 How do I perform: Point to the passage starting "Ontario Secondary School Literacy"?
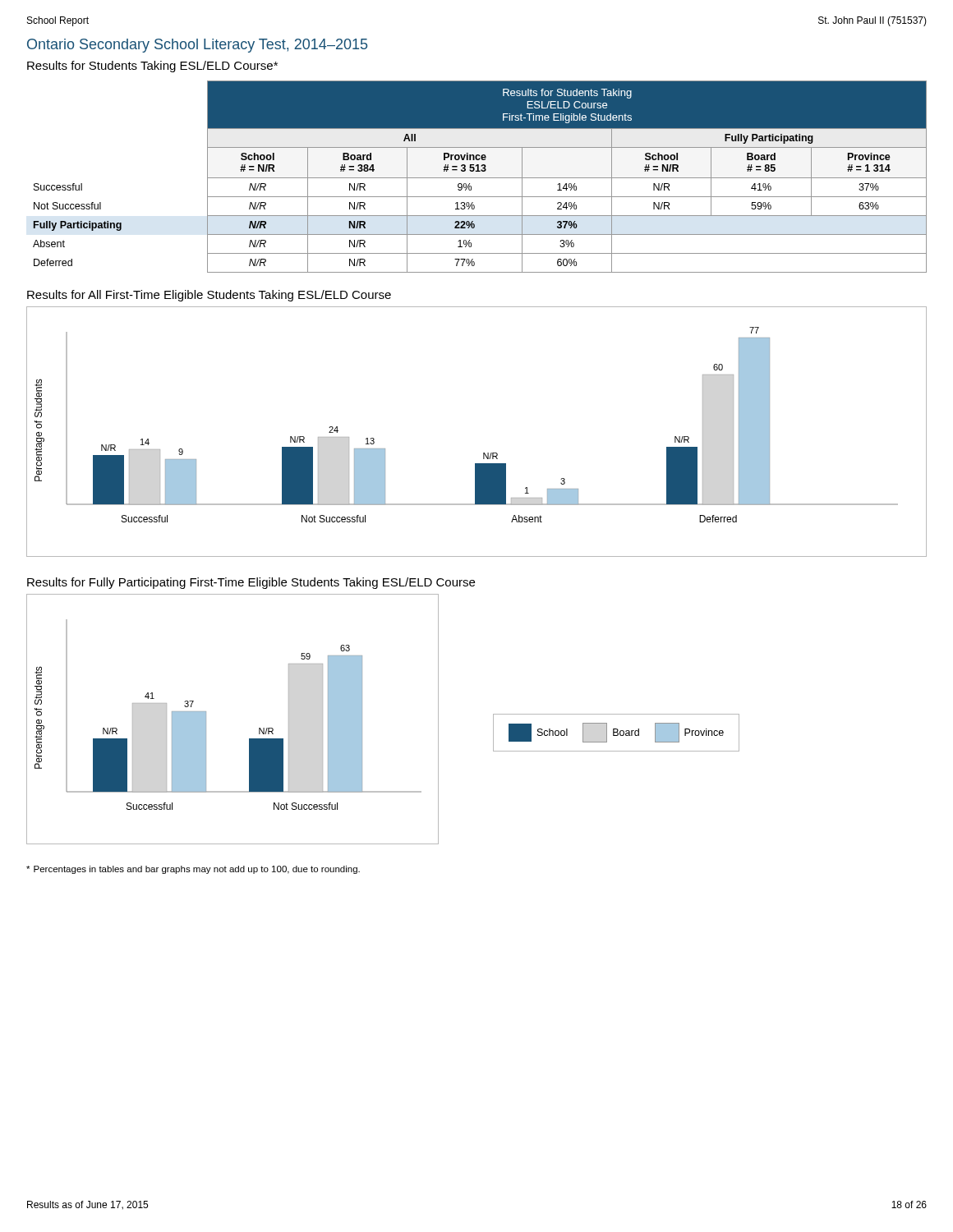coord(197,44)
